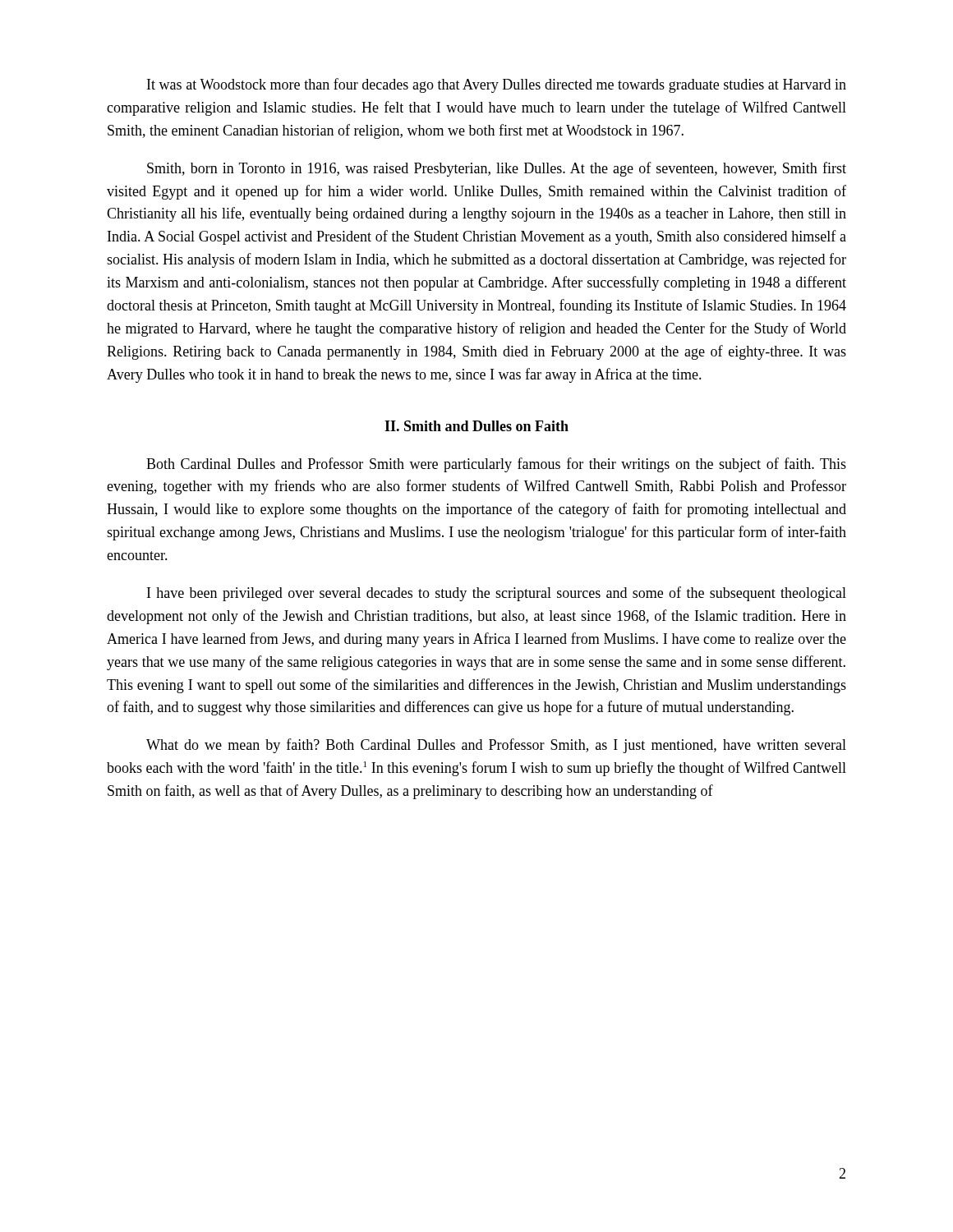Point to the block beginning "It was at Woodstock more than"
Viewport: 953px width, 1232px height.
tap(476, 230)
